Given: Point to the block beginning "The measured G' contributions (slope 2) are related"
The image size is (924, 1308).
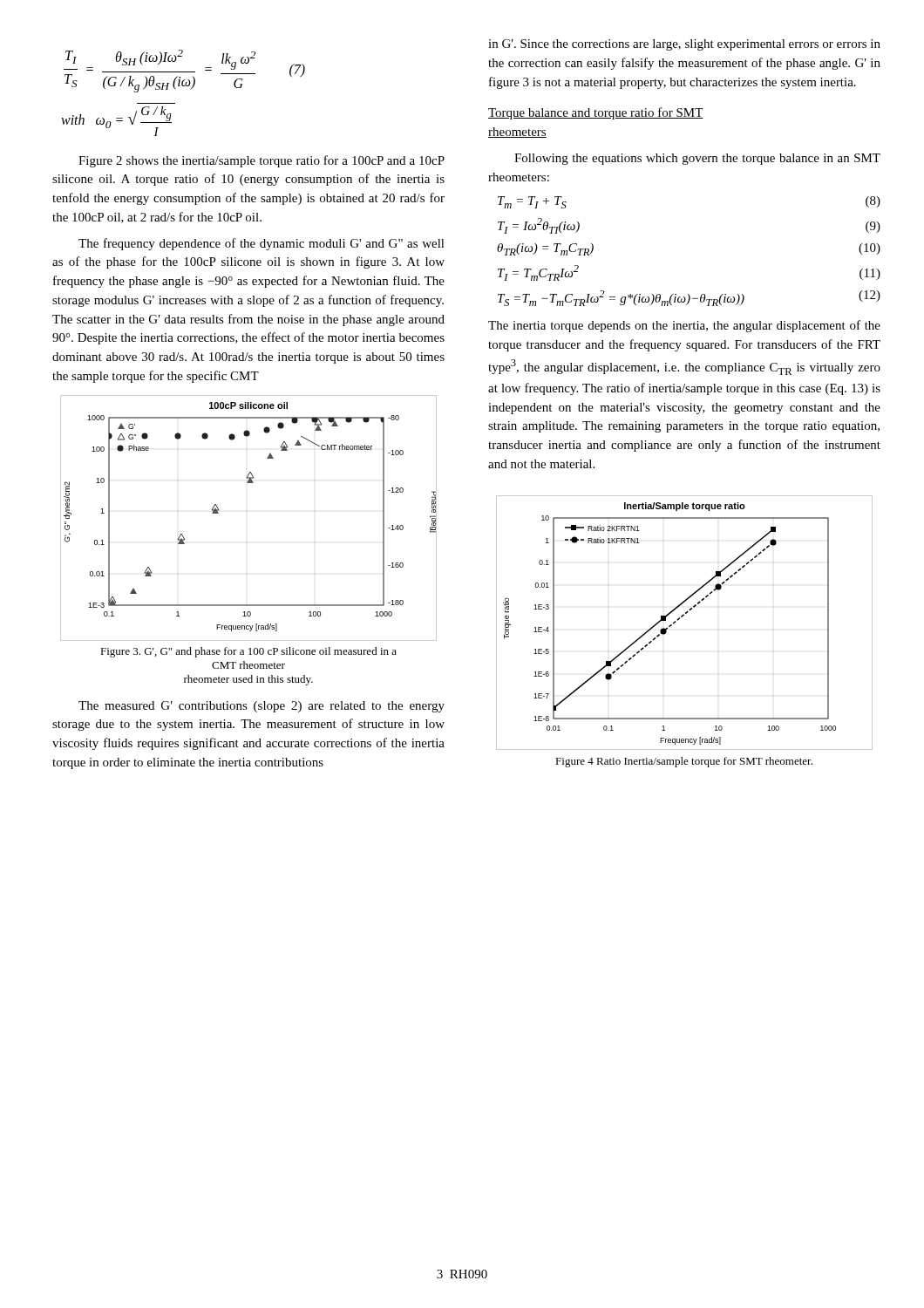Looking at the screenshot, I should (x=248, y=734).
